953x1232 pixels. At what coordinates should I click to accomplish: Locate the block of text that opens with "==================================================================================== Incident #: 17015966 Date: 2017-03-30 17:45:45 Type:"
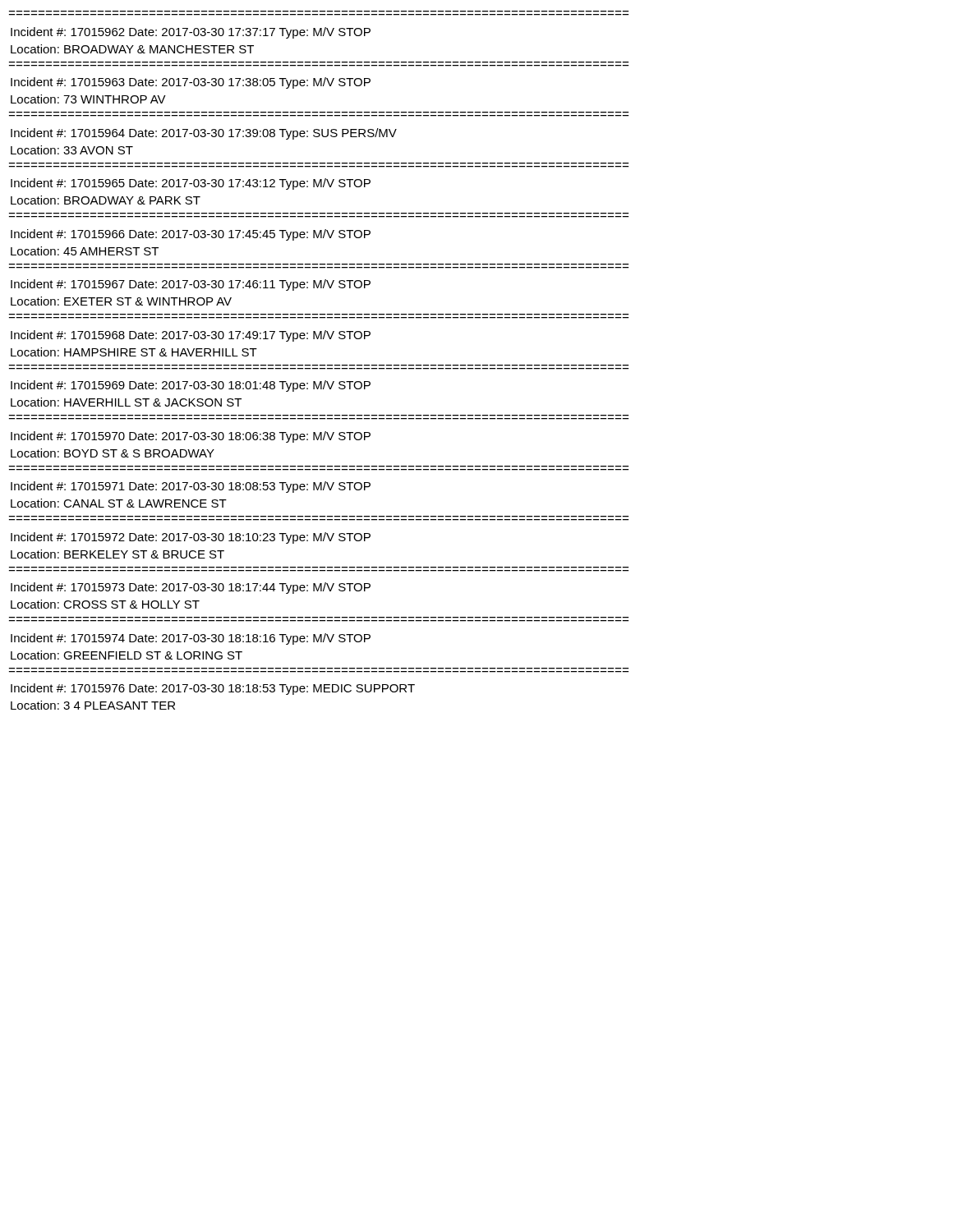(191, 235)
